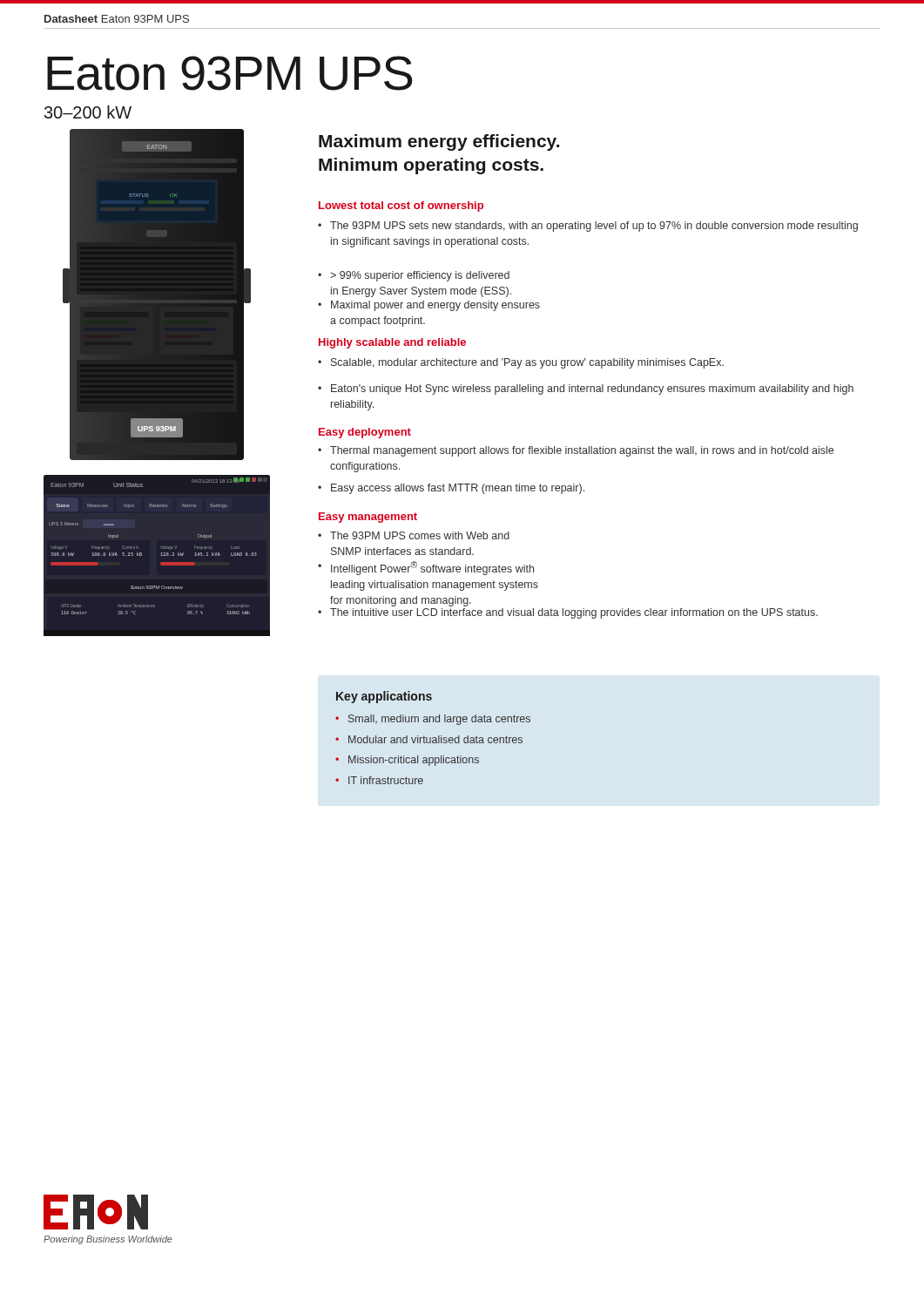Click on the list item that reads "• > 99% superior efficiency is"
924x1307 pixels.
click(x=415, y=282)
